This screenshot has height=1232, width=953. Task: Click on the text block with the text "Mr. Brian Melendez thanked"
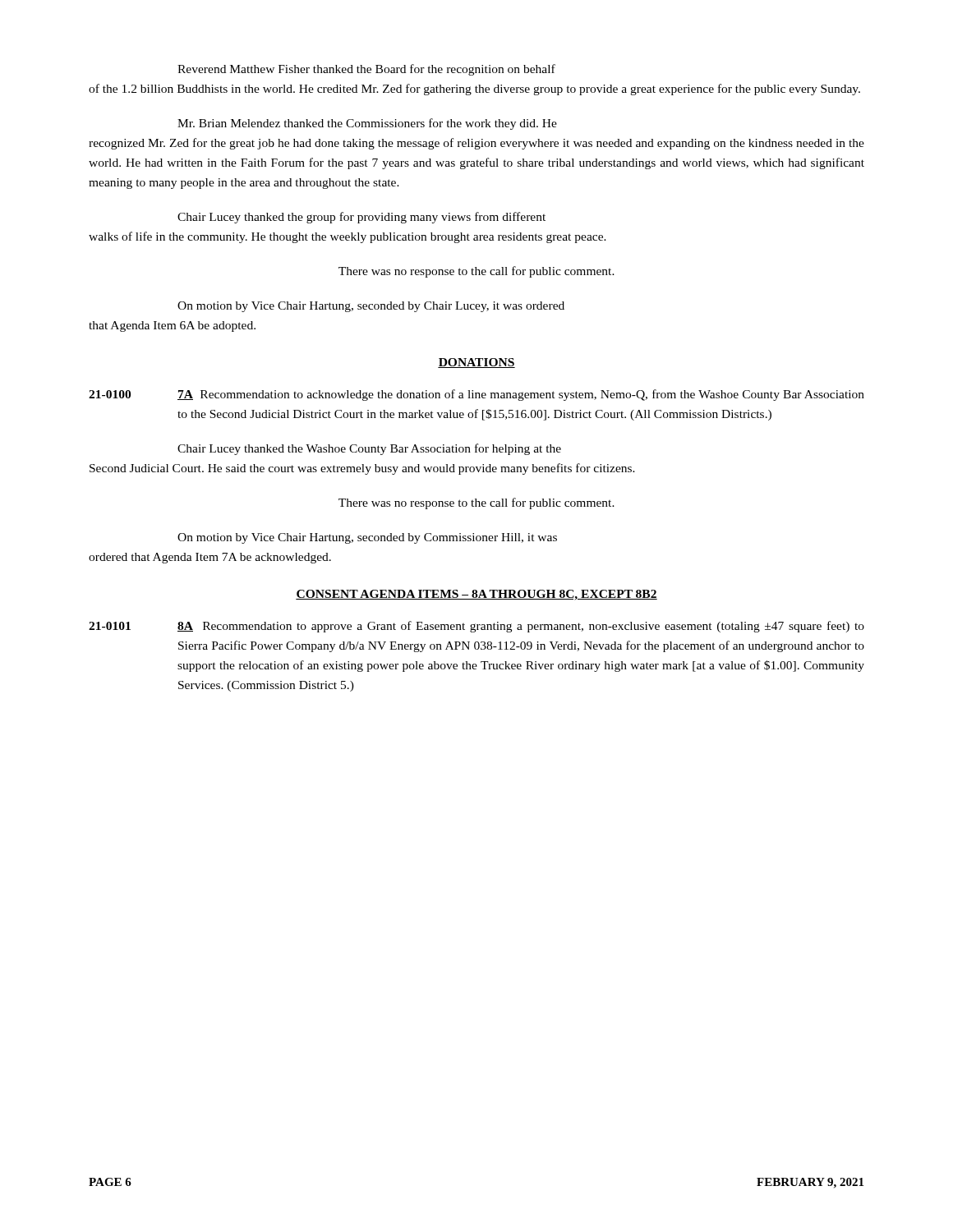pos(476,151)
